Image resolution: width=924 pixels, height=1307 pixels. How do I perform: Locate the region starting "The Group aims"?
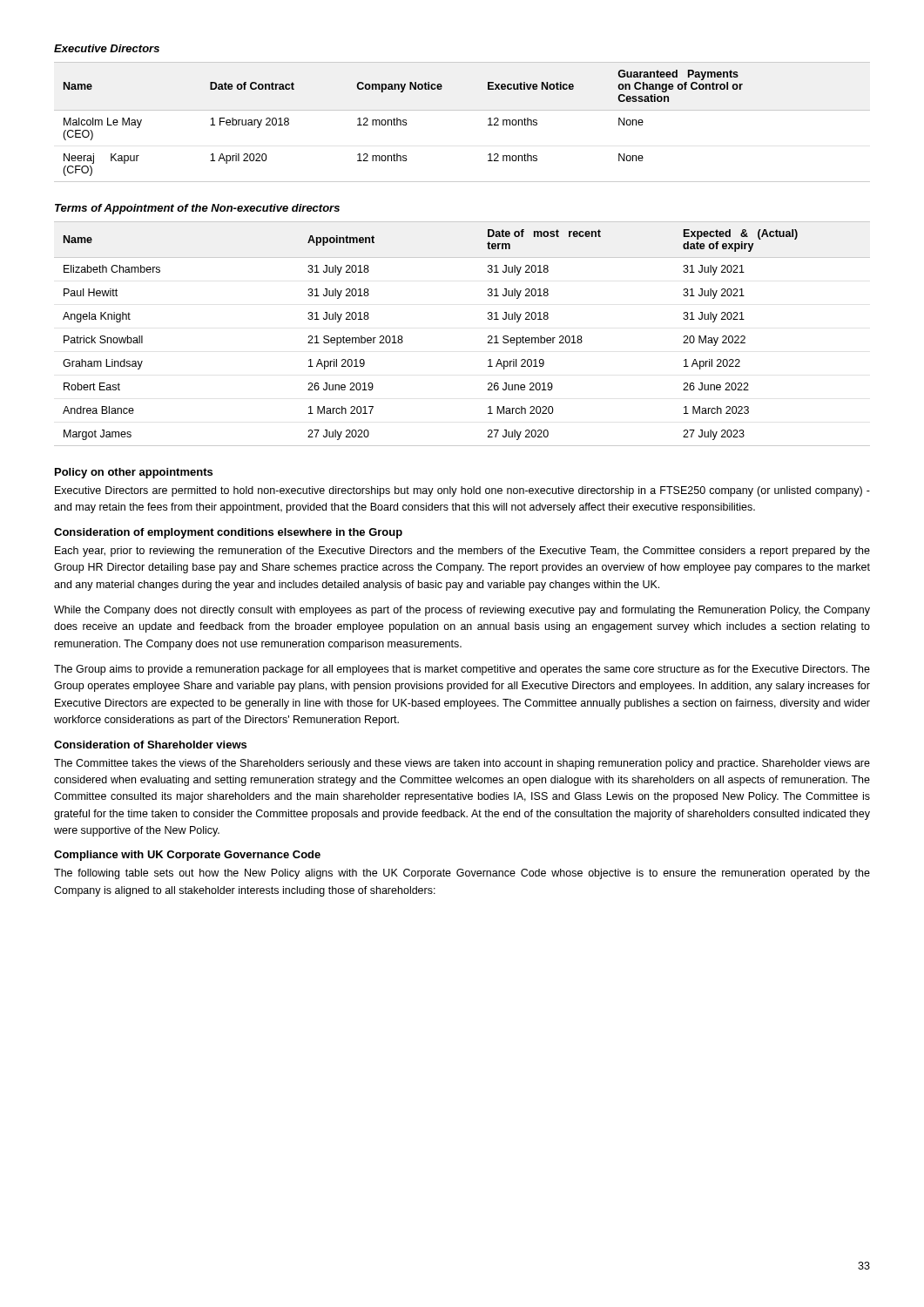click(x=462, y=694)
